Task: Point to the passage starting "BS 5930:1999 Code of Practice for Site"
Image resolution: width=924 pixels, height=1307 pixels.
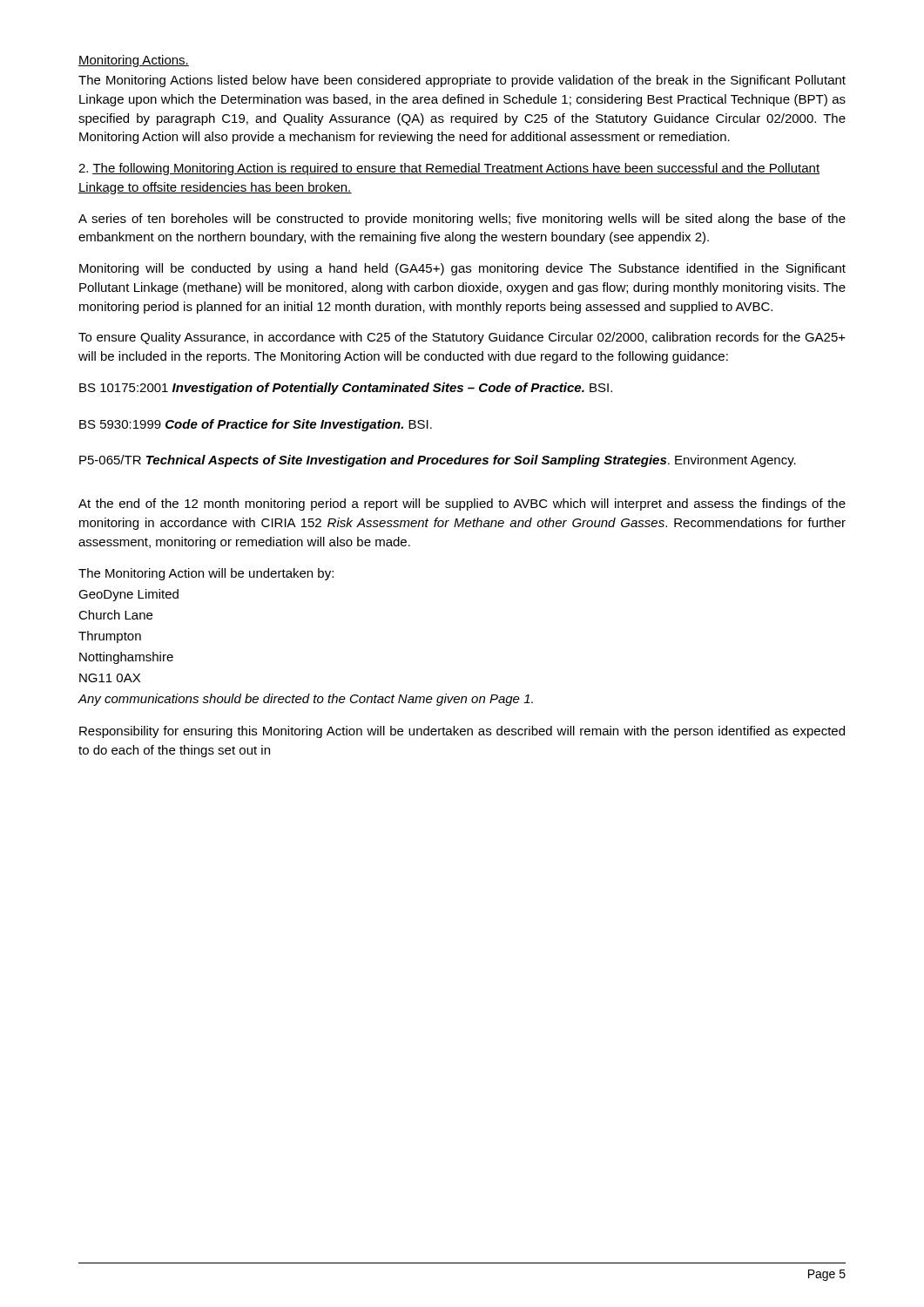Action: click(x=256, y=423)
